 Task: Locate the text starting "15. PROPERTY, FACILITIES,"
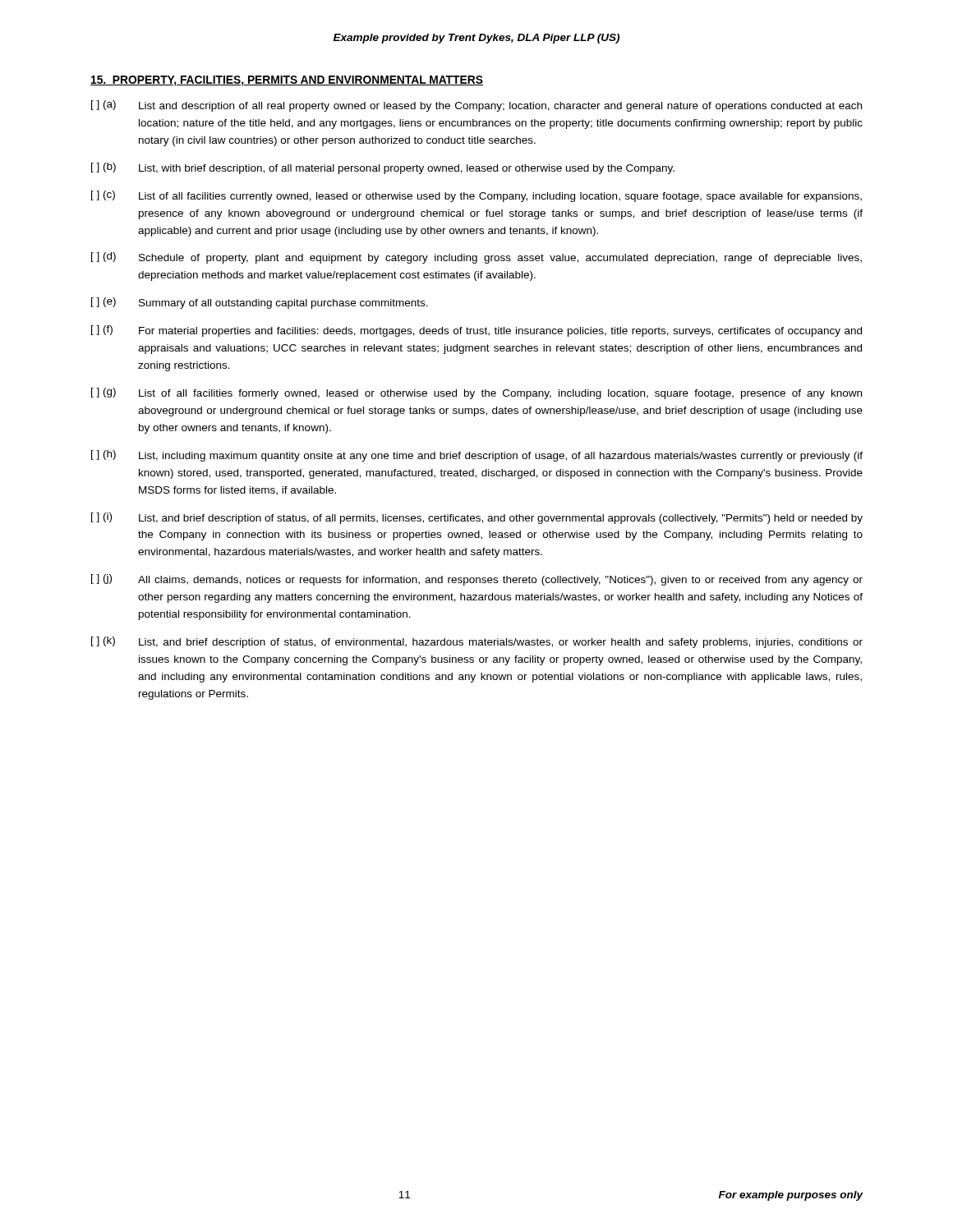click(287, 80)
